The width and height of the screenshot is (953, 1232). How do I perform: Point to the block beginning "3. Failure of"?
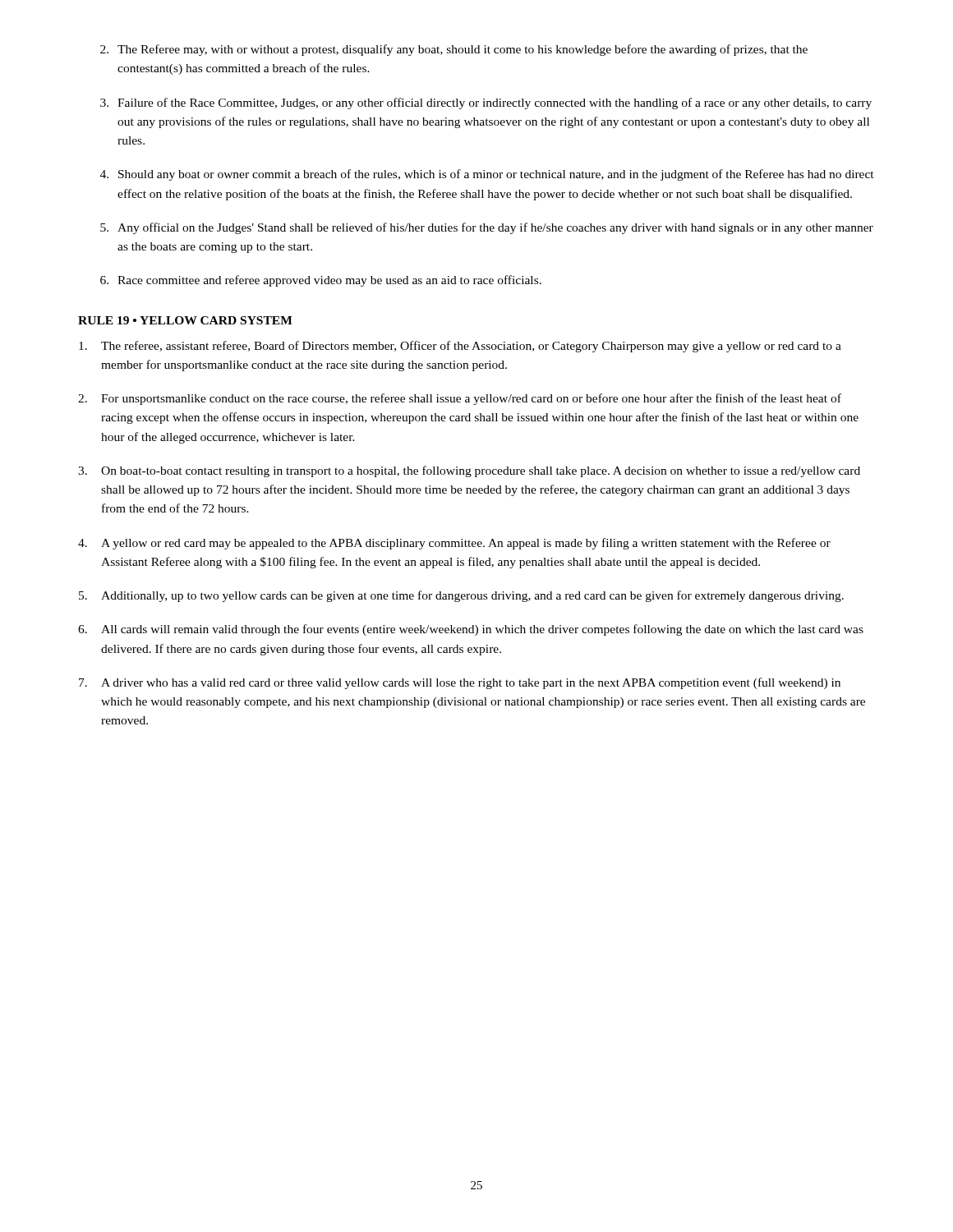pyautogui.click(x=476, y=121)
